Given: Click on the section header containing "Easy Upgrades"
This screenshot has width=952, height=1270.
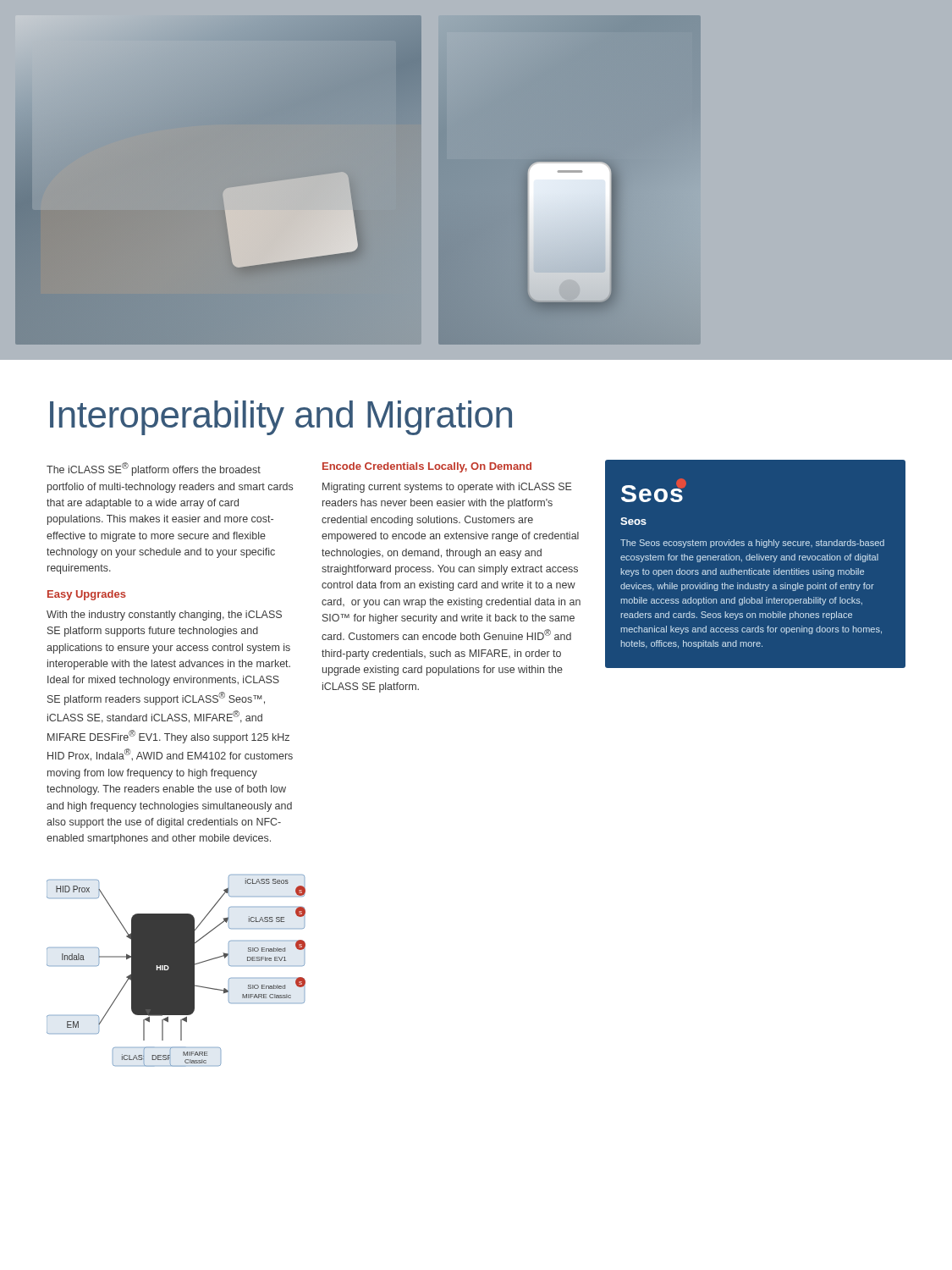Looking at the screenshot, I should [86, 594].
